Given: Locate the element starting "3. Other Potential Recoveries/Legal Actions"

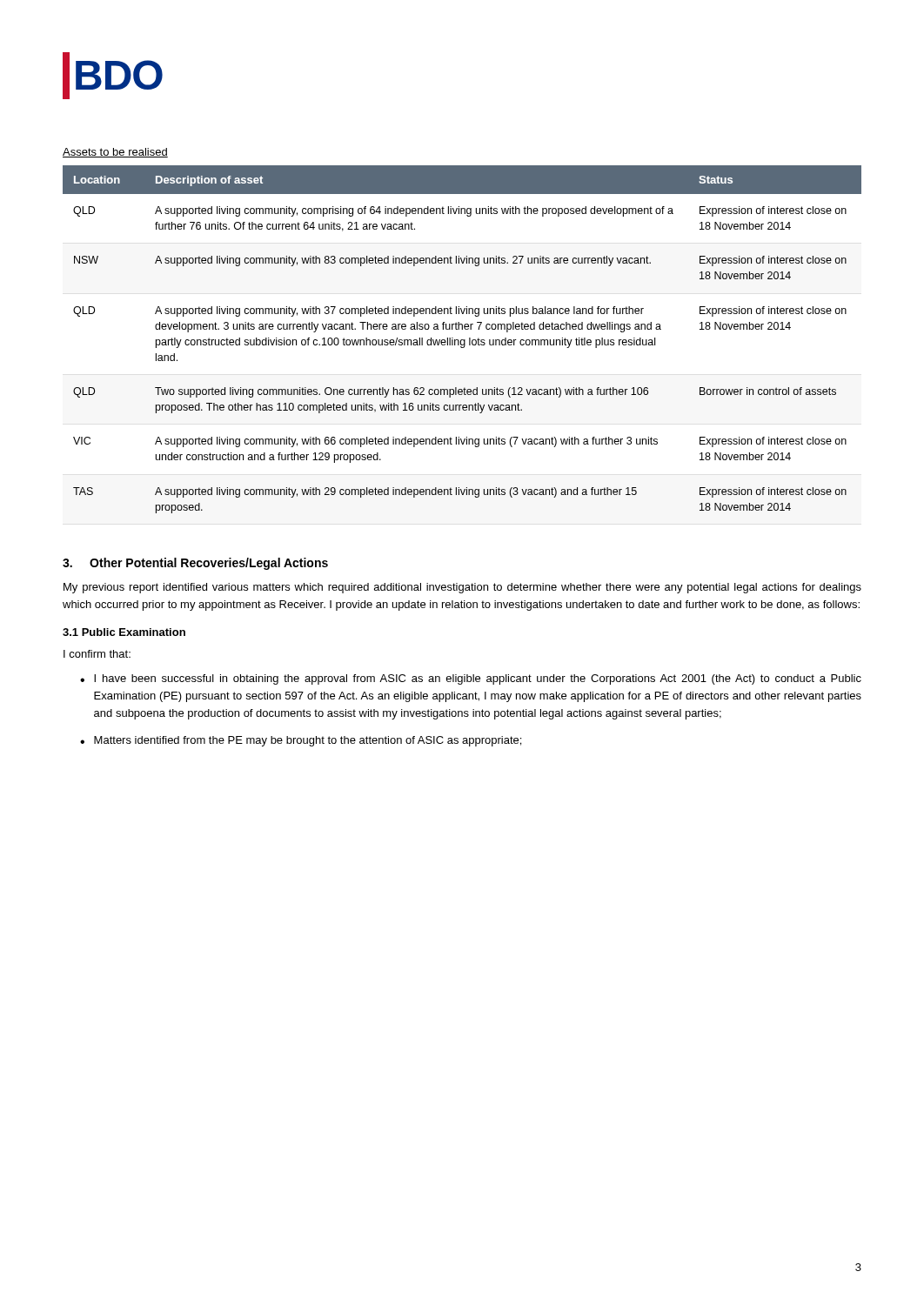Looking at the screenshot, I should (x=195, y=563).
